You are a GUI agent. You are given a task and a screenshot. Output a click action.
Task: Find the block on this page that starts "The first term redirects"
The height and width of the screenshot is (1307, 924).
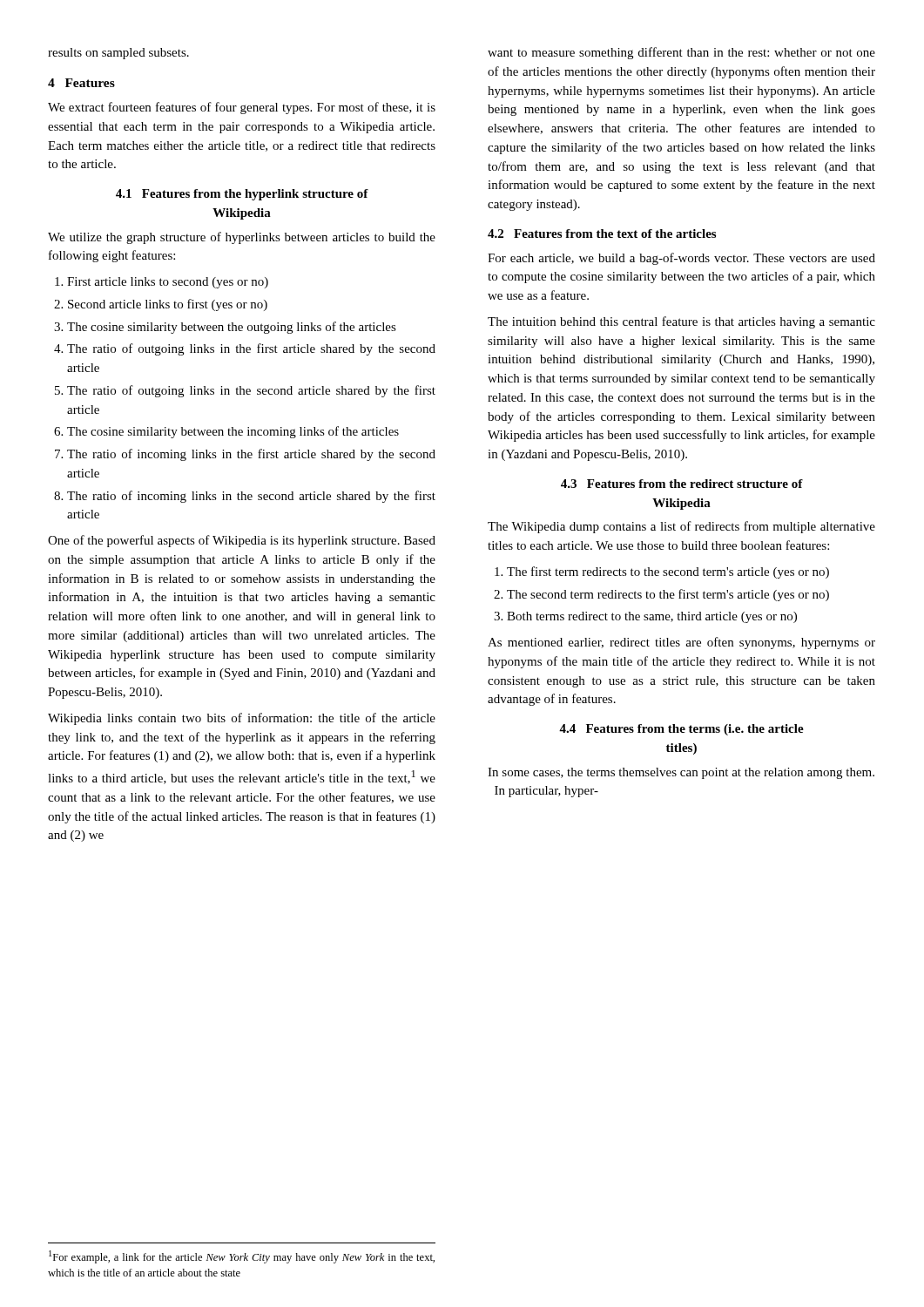[x=681, y=595]
